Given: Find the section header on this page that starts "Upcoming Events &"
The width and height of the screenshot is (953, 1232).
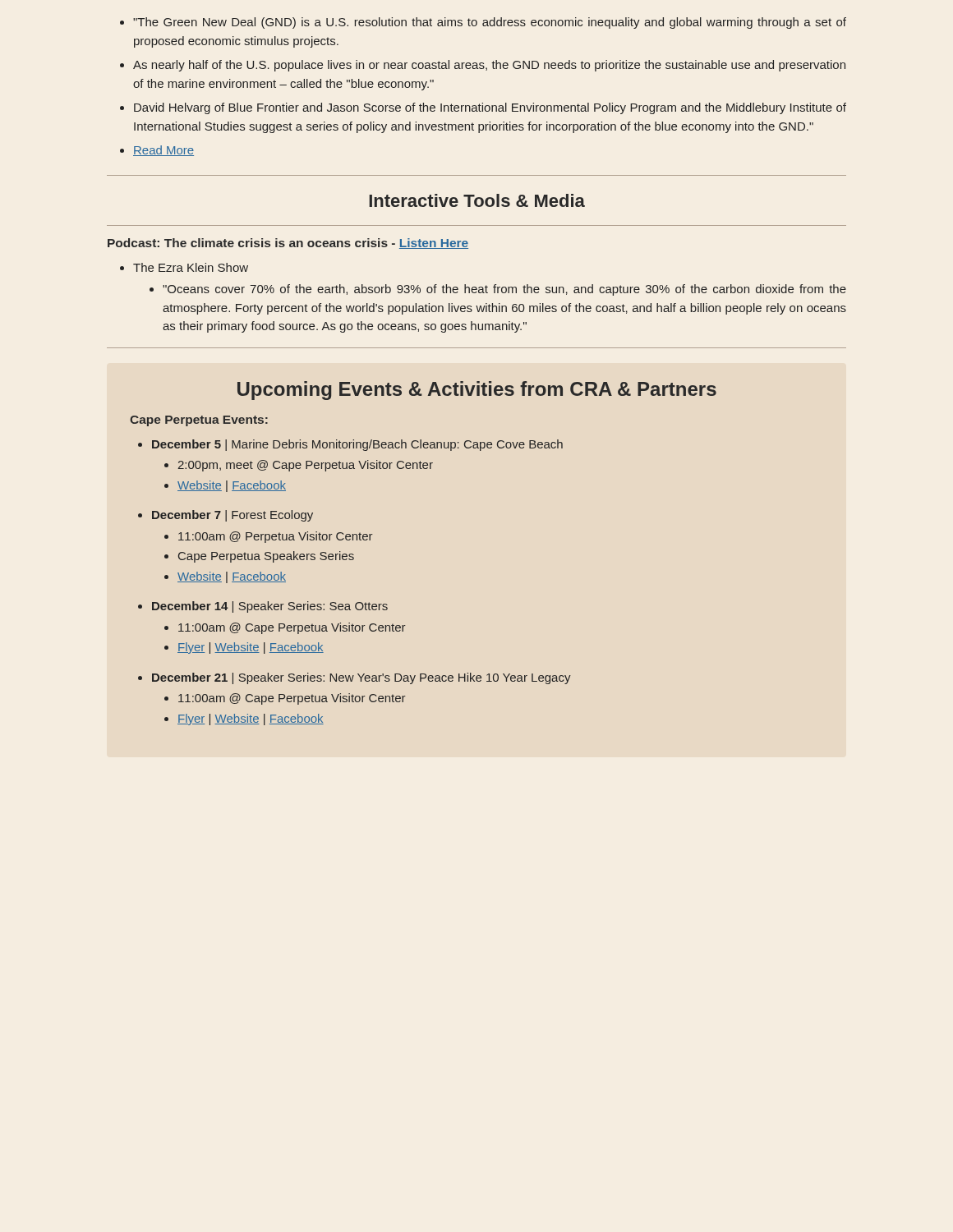Looking at the screenshot, I should click(x=477, y=391).
